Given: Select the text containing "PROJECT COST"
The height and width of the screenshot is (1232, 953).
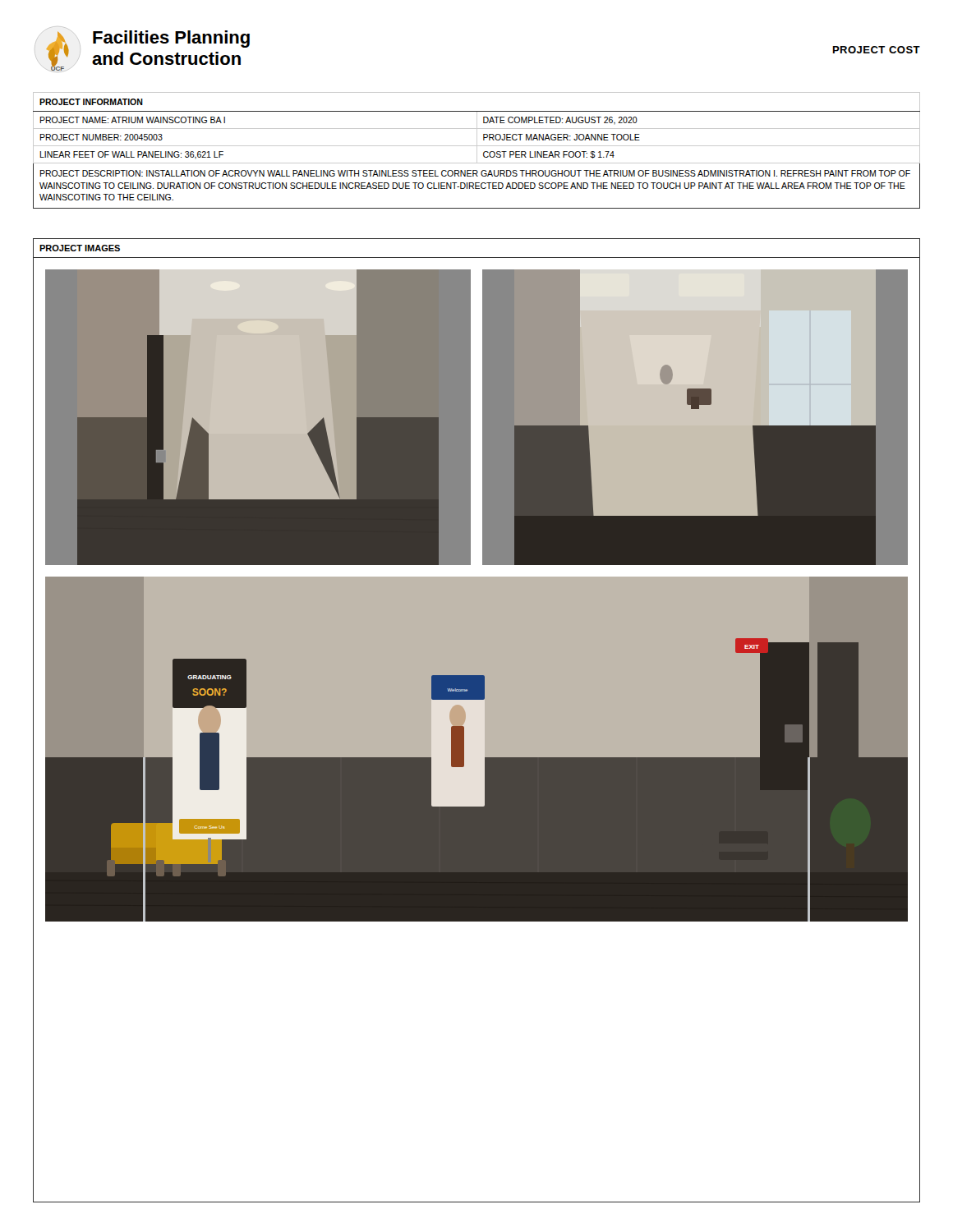Looking at the screenshot, I should point(876,49).
